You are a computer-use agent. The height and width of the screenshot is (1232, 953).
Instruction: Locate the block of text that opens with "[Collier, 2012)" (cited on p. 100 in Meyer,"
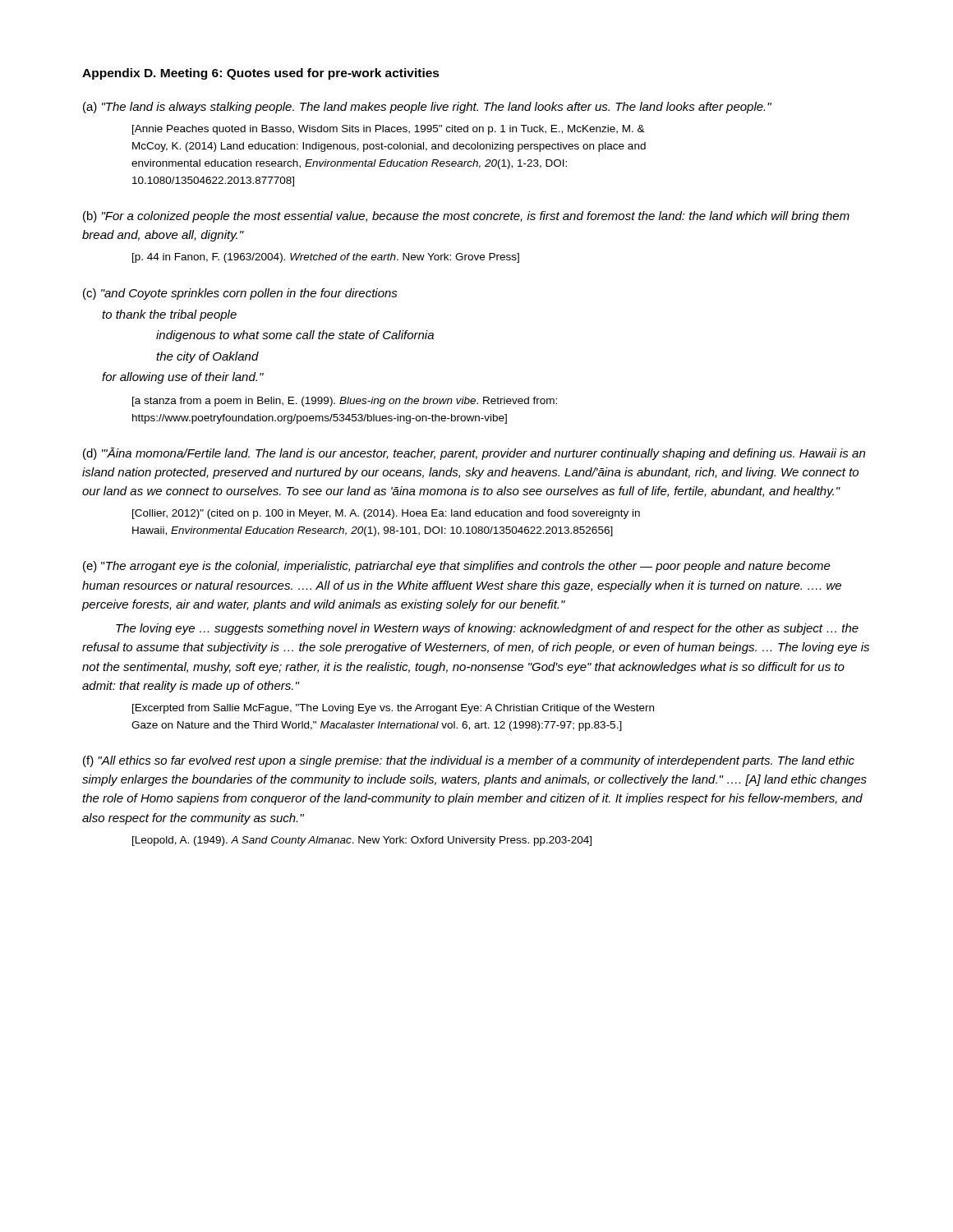[386, 522]
